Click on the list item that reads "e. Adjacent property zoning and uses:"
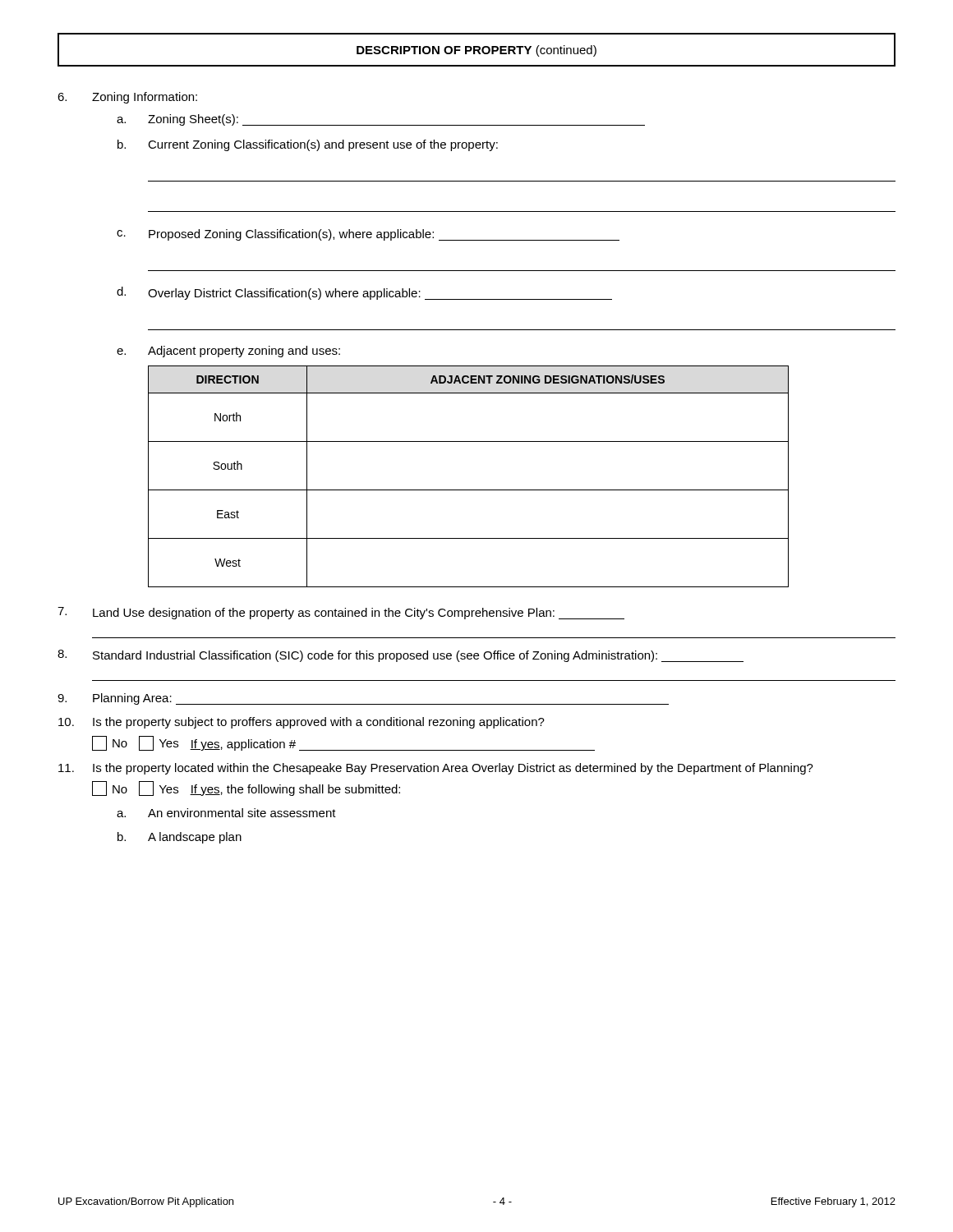 tap(229, 350)
